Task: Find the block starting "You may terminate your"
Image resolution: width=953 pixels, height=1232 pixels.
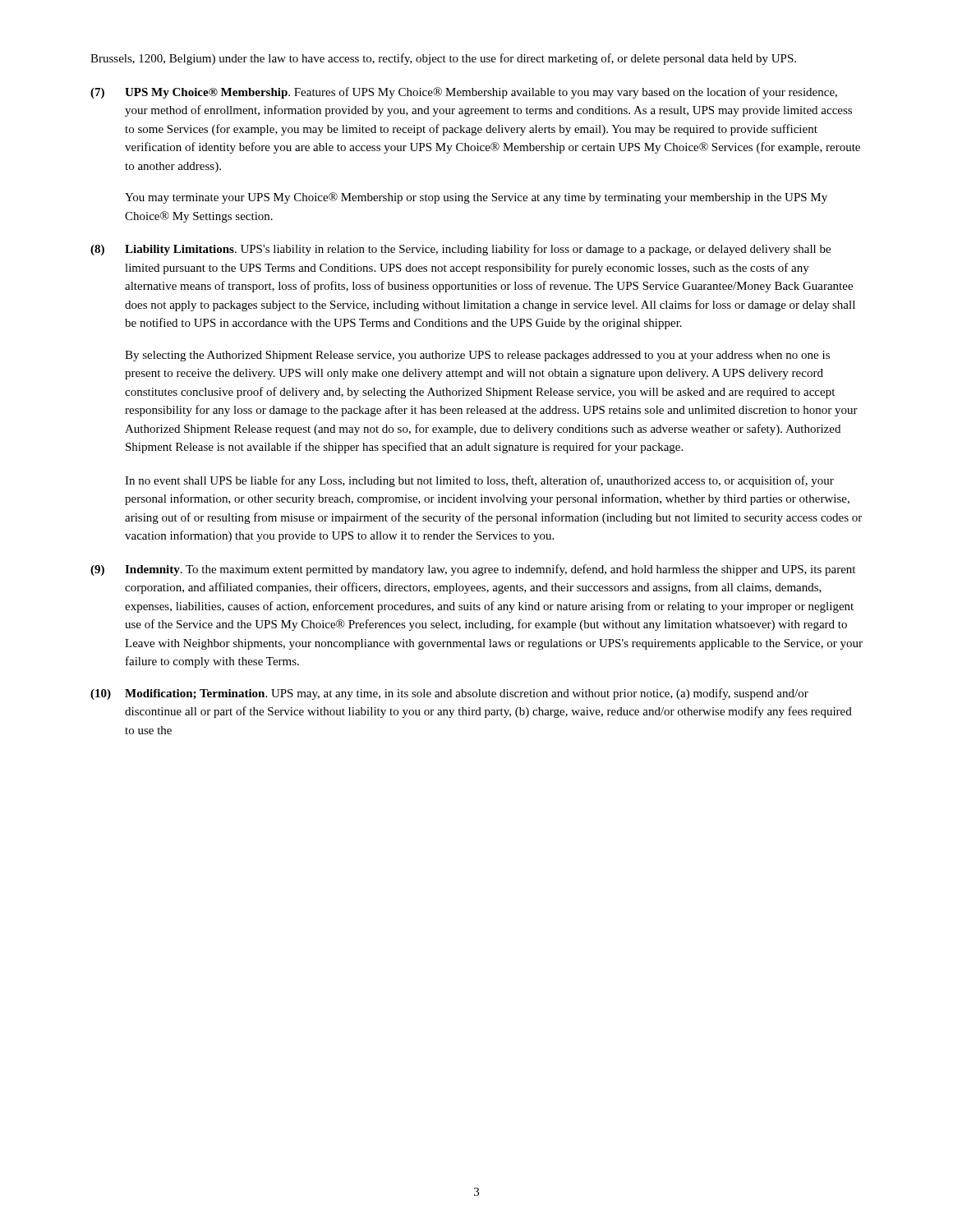Action: coord(476,206)
